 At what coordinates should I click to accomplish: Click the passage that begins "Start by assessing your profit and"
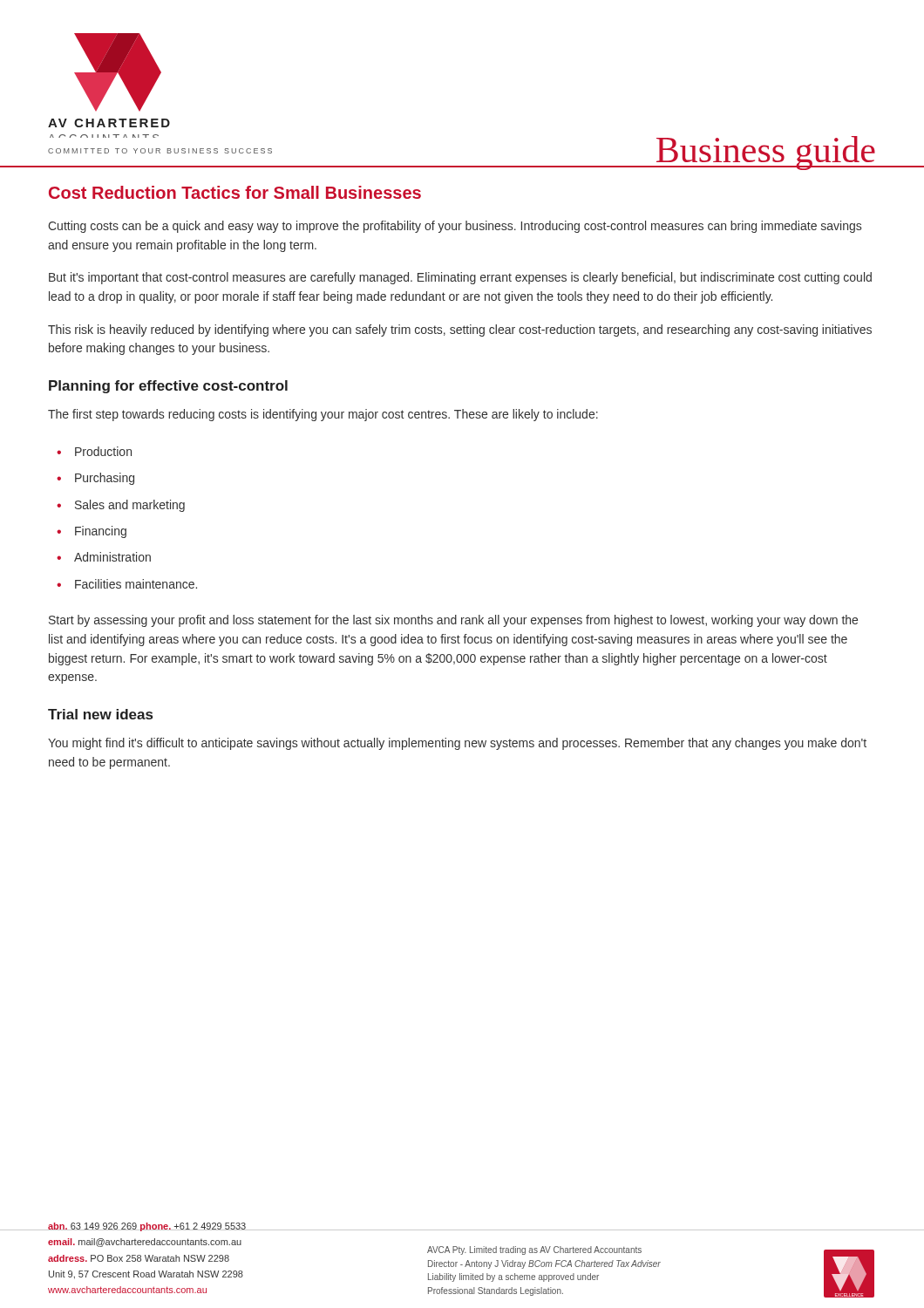453,649
